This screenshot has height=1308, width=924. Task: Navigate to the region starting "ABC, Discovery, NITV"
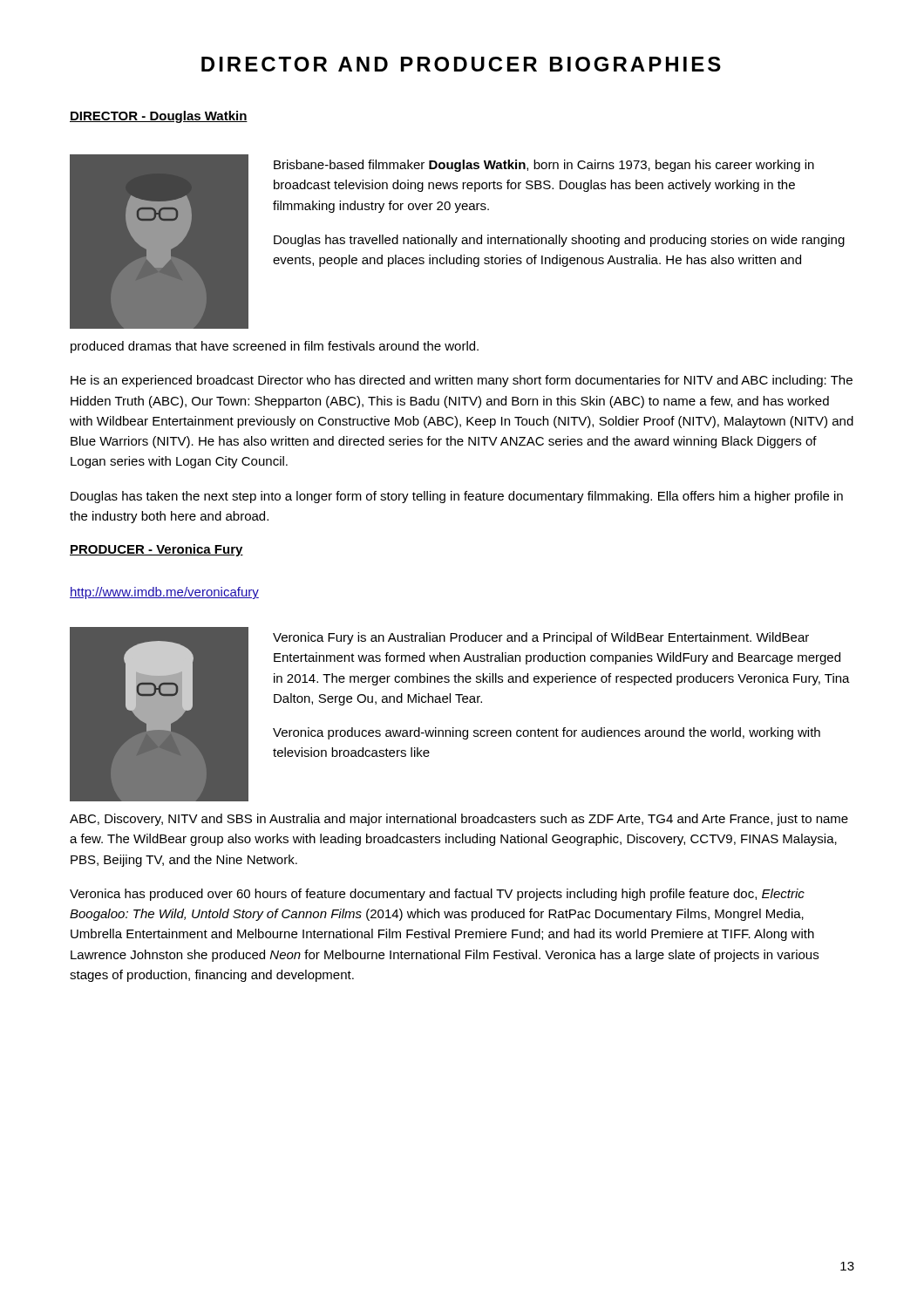pos(462,839)
